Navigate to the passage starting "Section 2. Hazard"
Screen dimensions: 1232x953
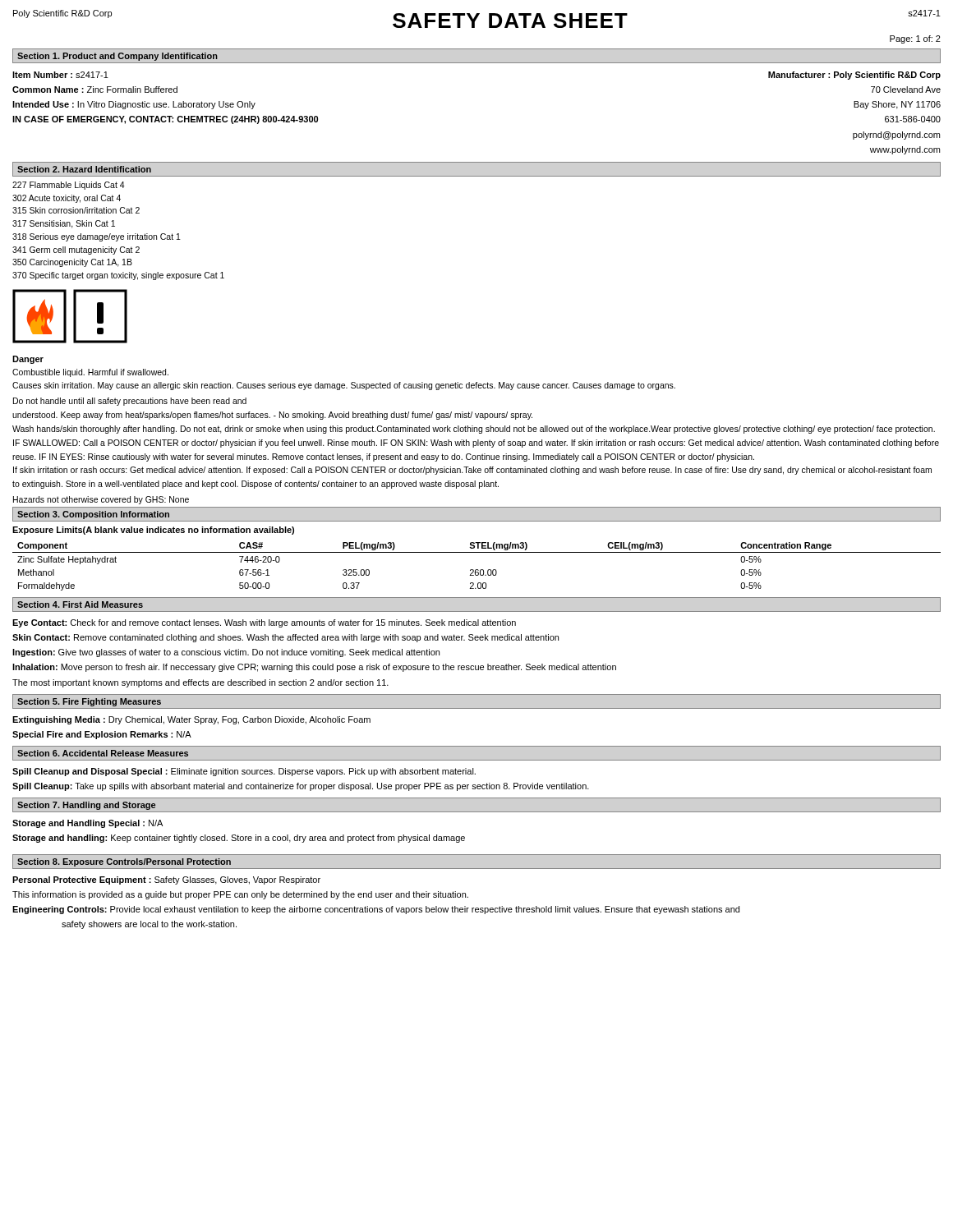pyautogui.click(x=84, y=169)
